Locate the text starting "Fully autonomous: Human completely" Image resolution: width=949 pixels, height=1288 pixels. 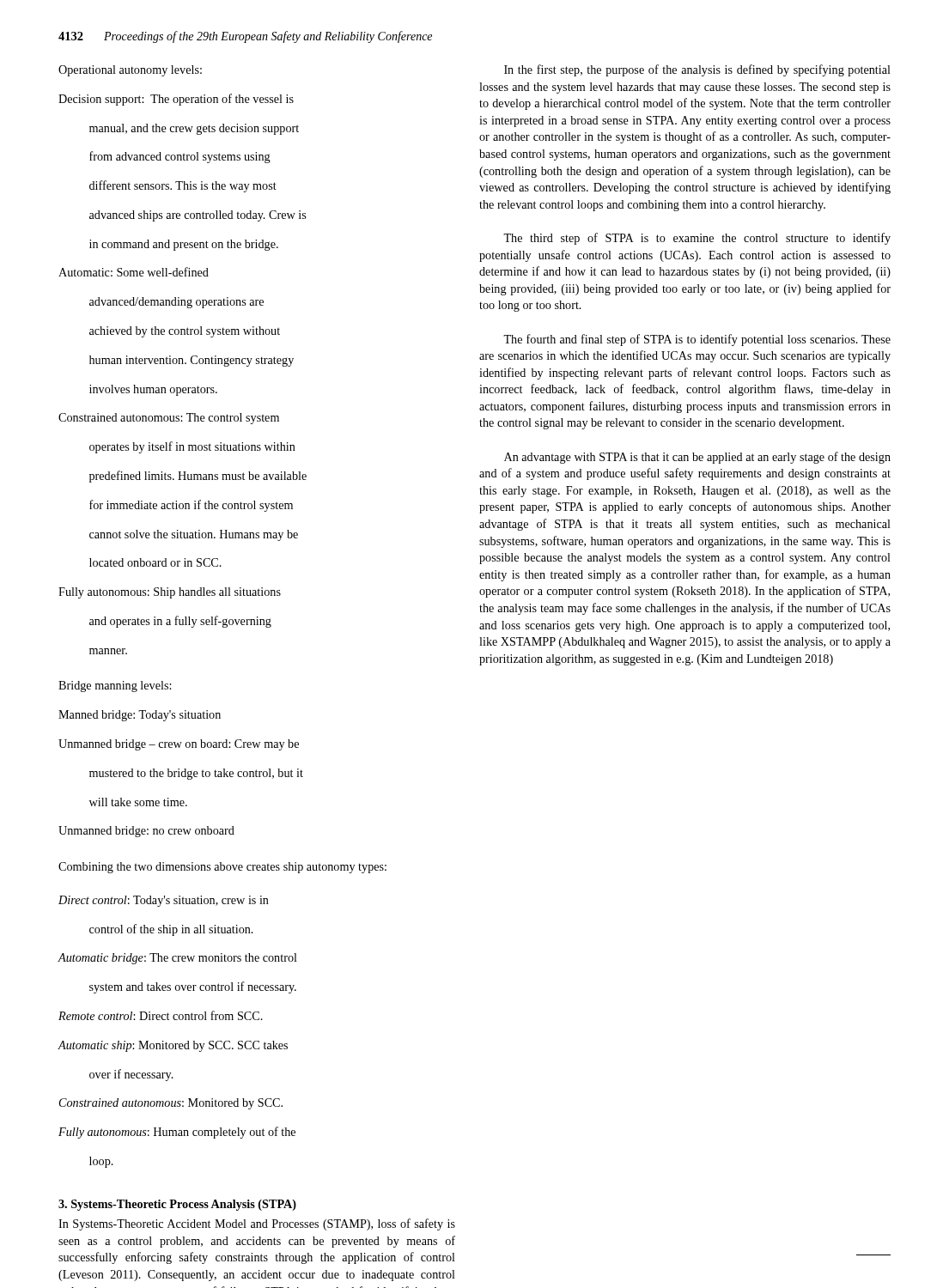point(257,1147)
